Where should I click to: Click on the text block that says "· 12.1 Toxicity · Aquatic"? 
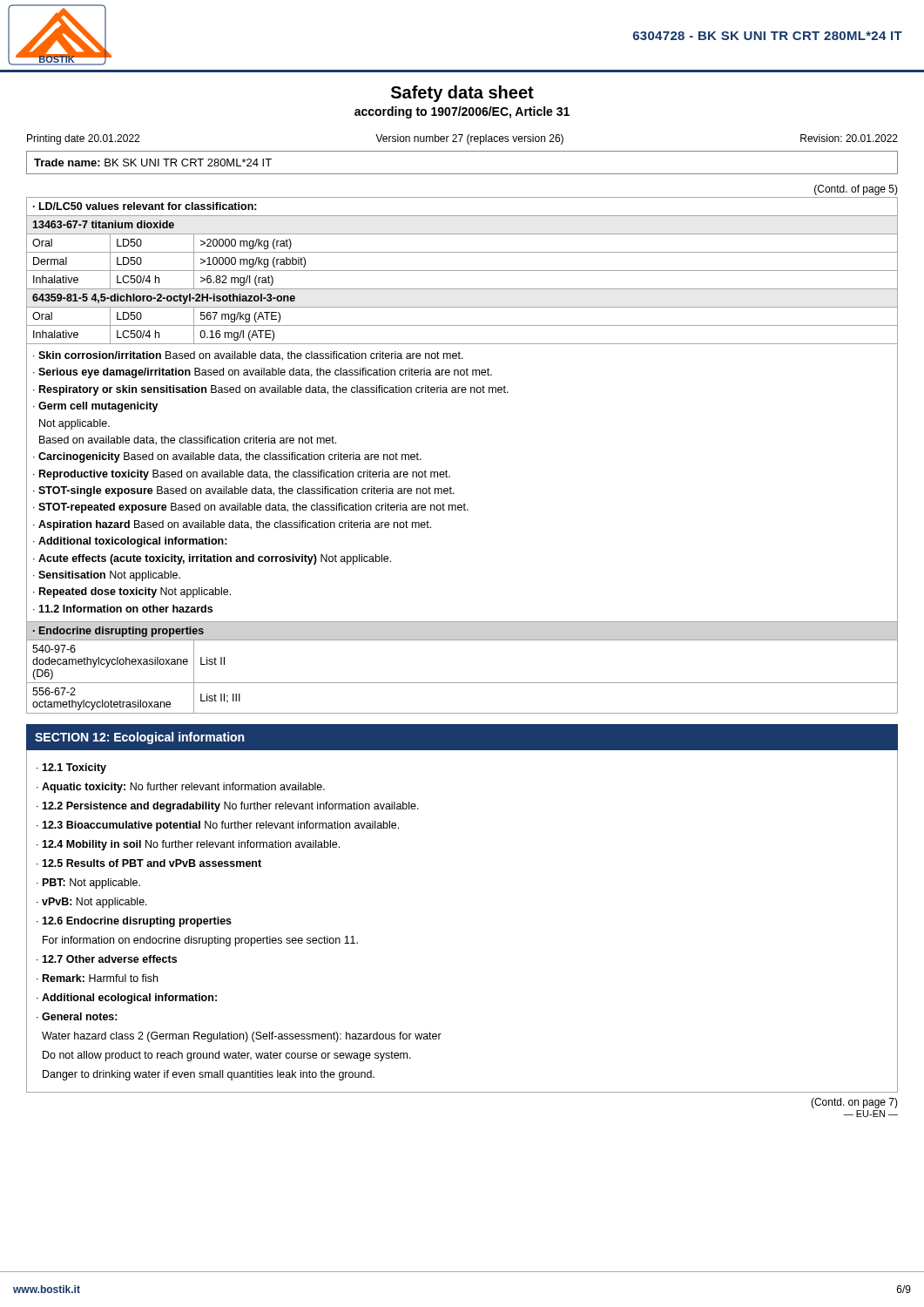[x=71, y=769]
